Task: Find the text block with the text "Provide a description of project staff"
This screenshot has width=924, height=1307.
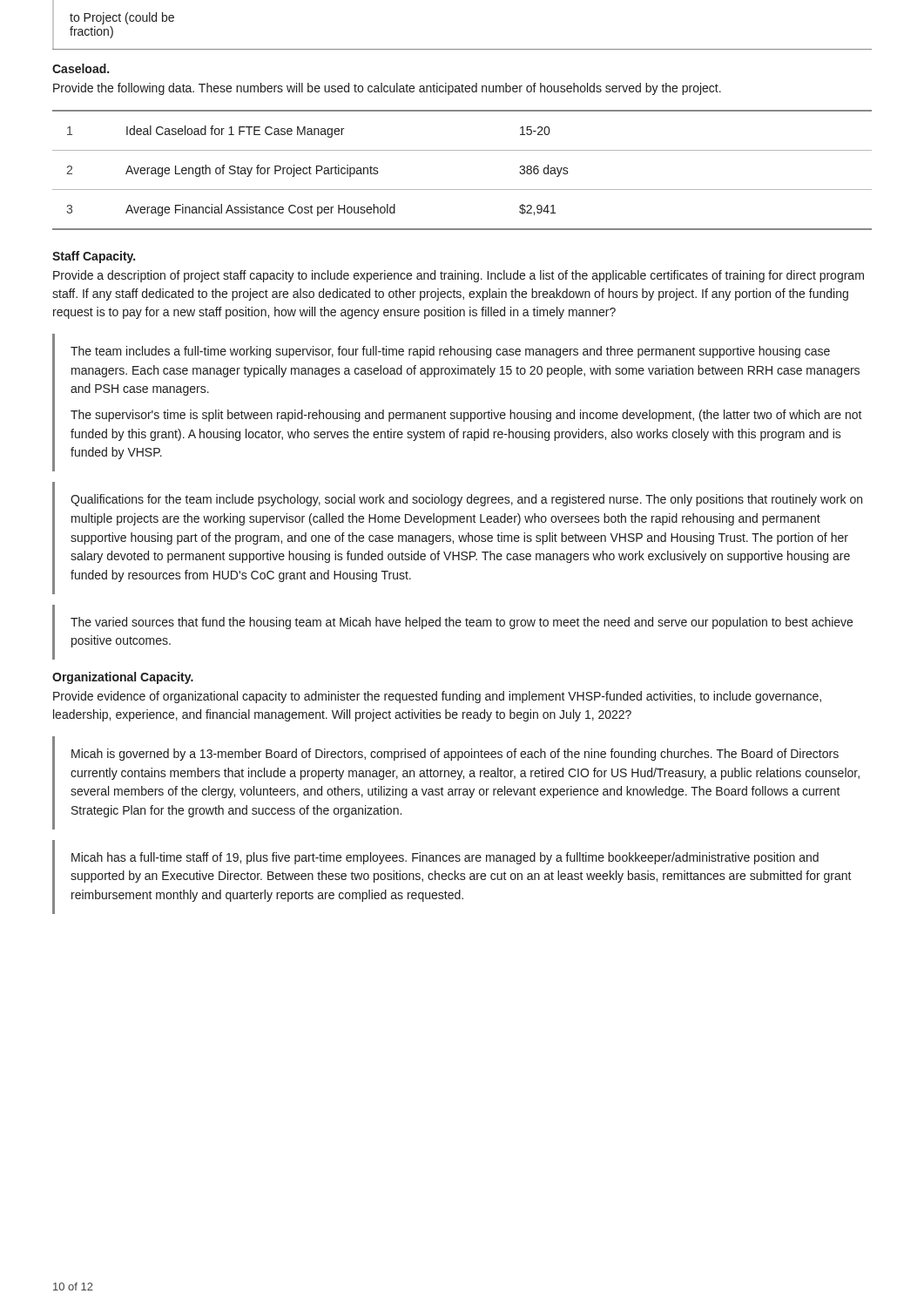Action: point(462,294)
